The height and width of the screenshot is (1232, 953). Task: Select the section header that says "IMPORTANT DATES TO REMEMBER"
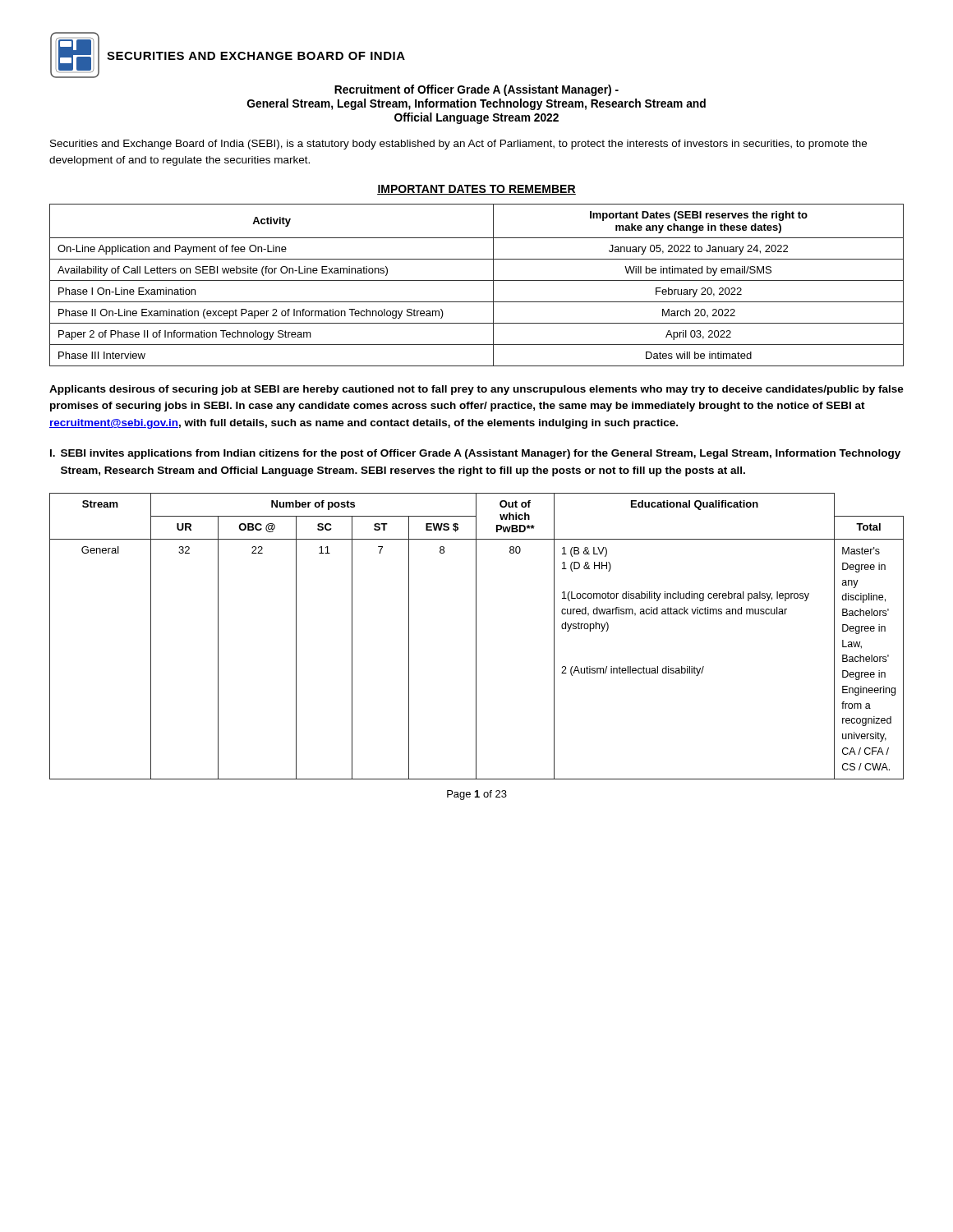[x=476, y=188]
